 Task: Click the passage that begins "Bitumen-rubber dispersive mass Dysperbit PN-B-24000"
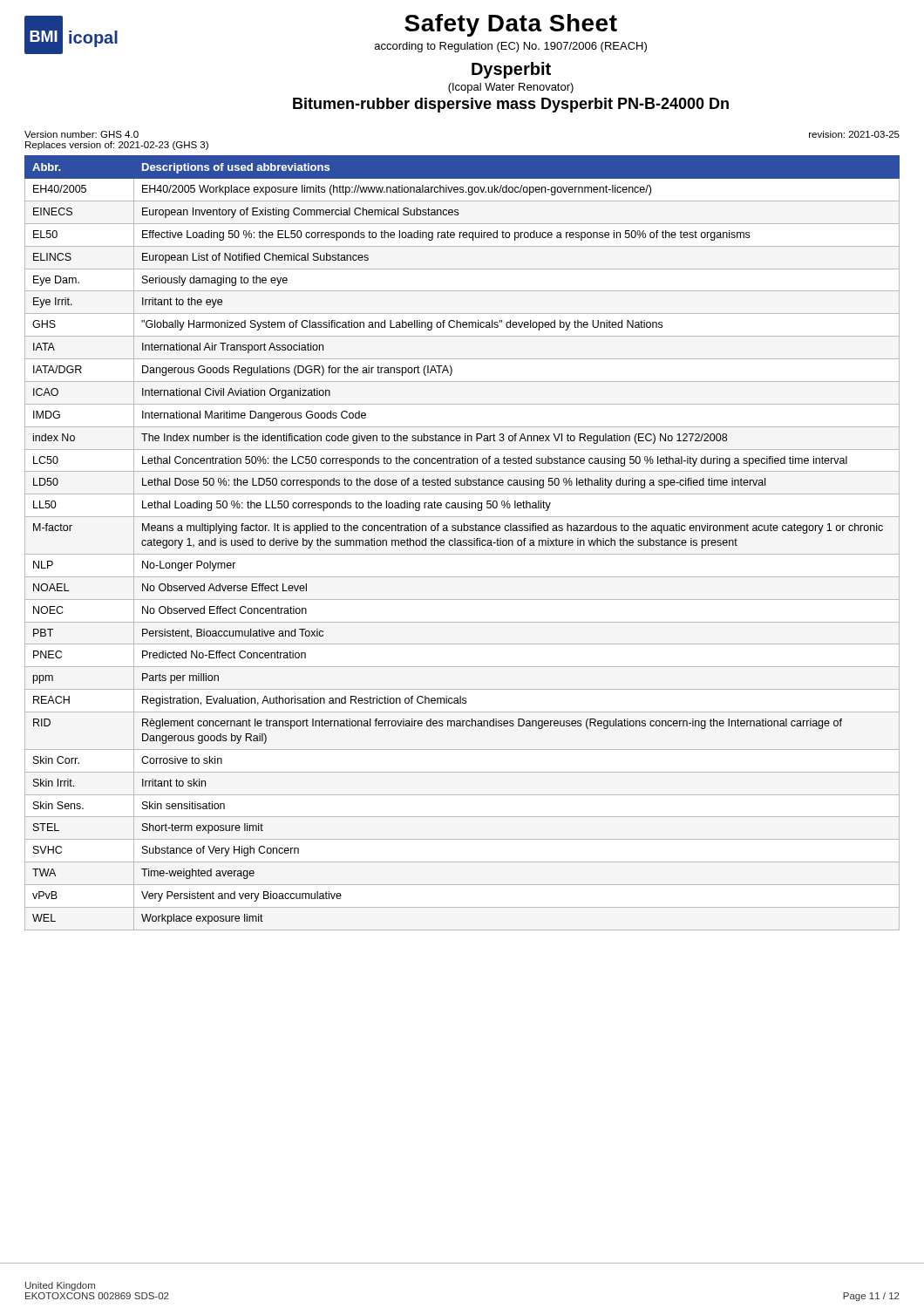coord(511,104)
